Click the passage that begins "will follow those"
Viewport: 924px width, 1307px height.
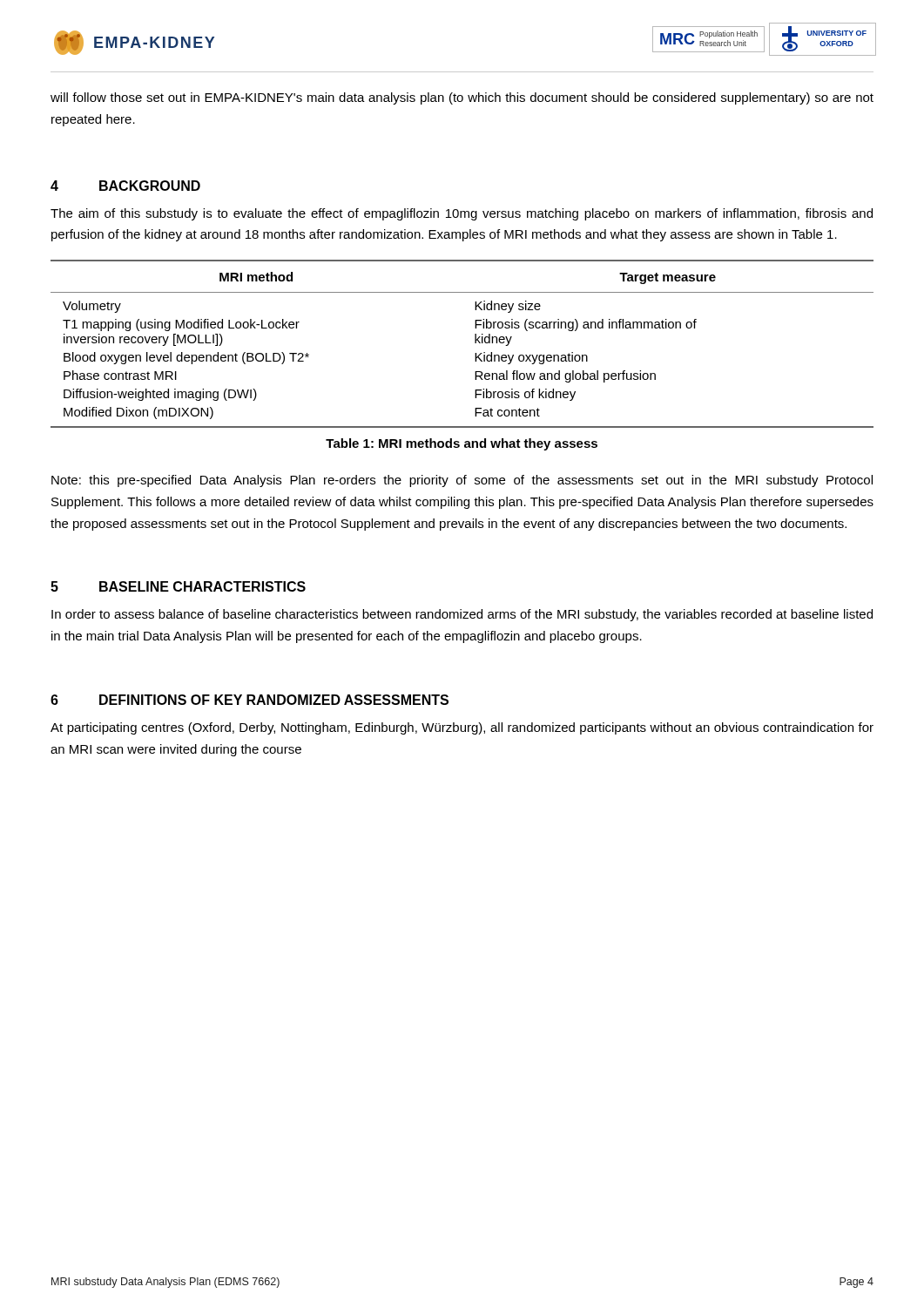462,108
